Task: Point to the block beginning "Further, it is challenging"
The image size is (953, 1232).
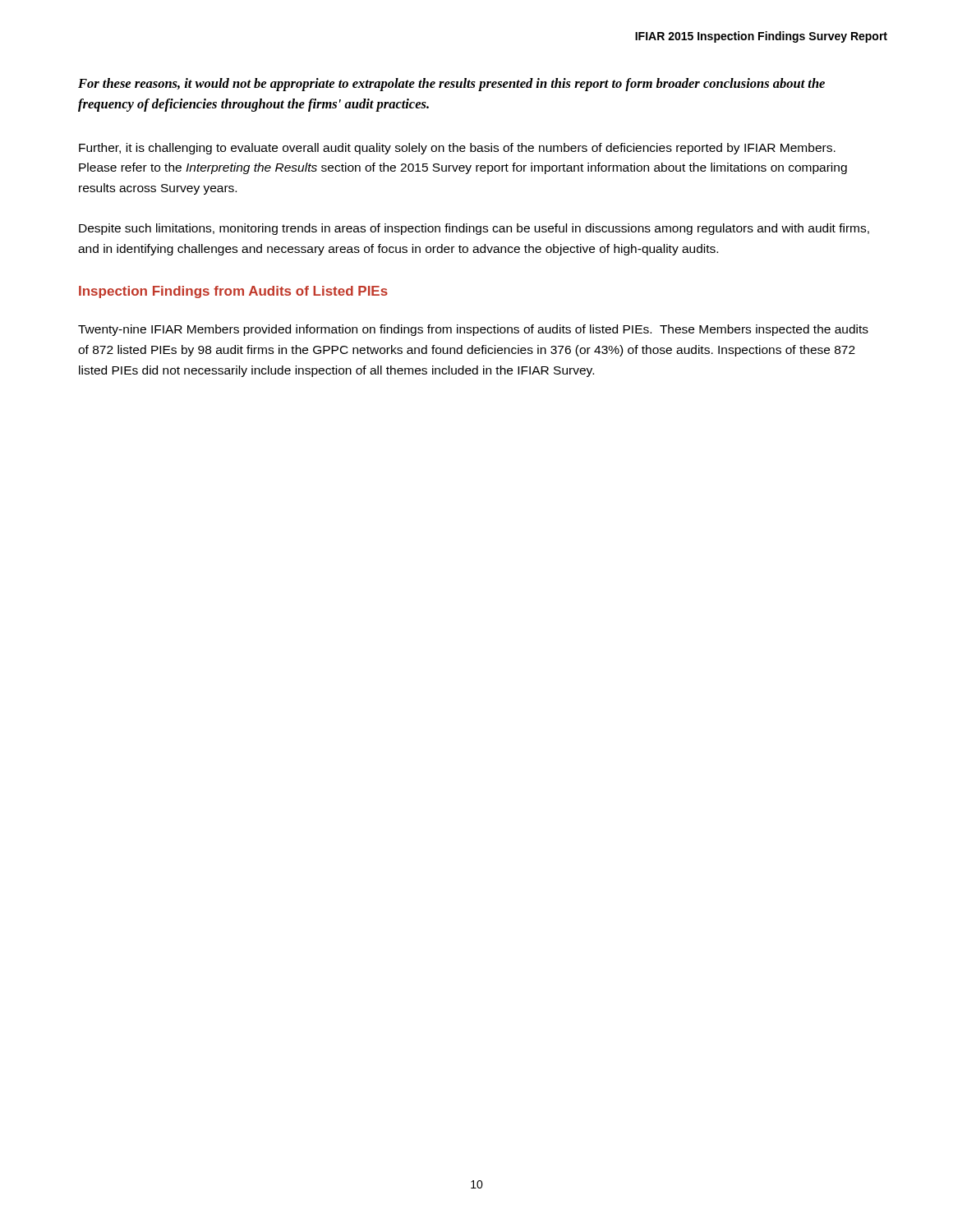Action: click(463, 167)
